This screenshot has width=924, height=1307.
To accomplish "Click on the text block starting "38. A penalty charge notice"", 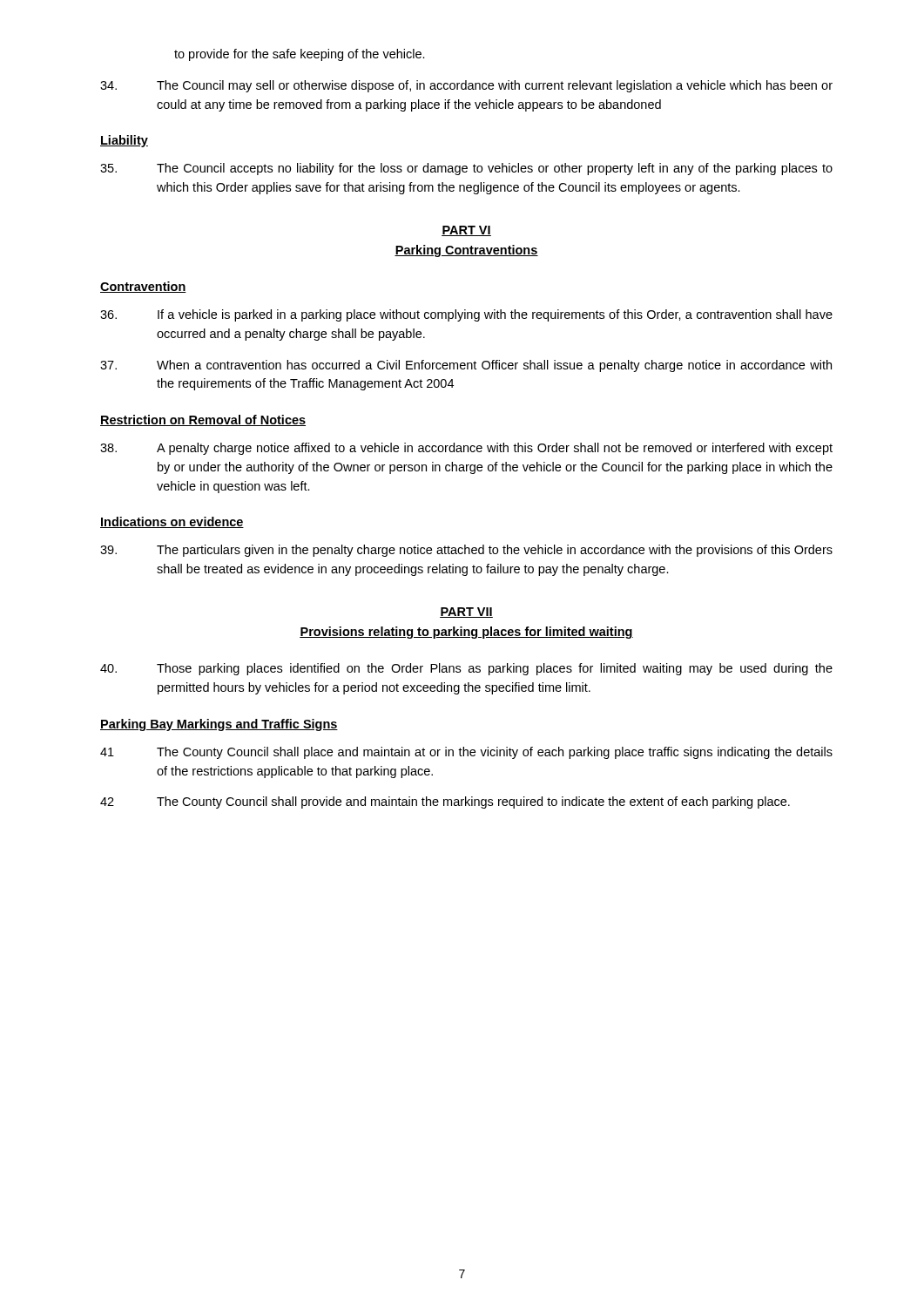I will (466, 468).
